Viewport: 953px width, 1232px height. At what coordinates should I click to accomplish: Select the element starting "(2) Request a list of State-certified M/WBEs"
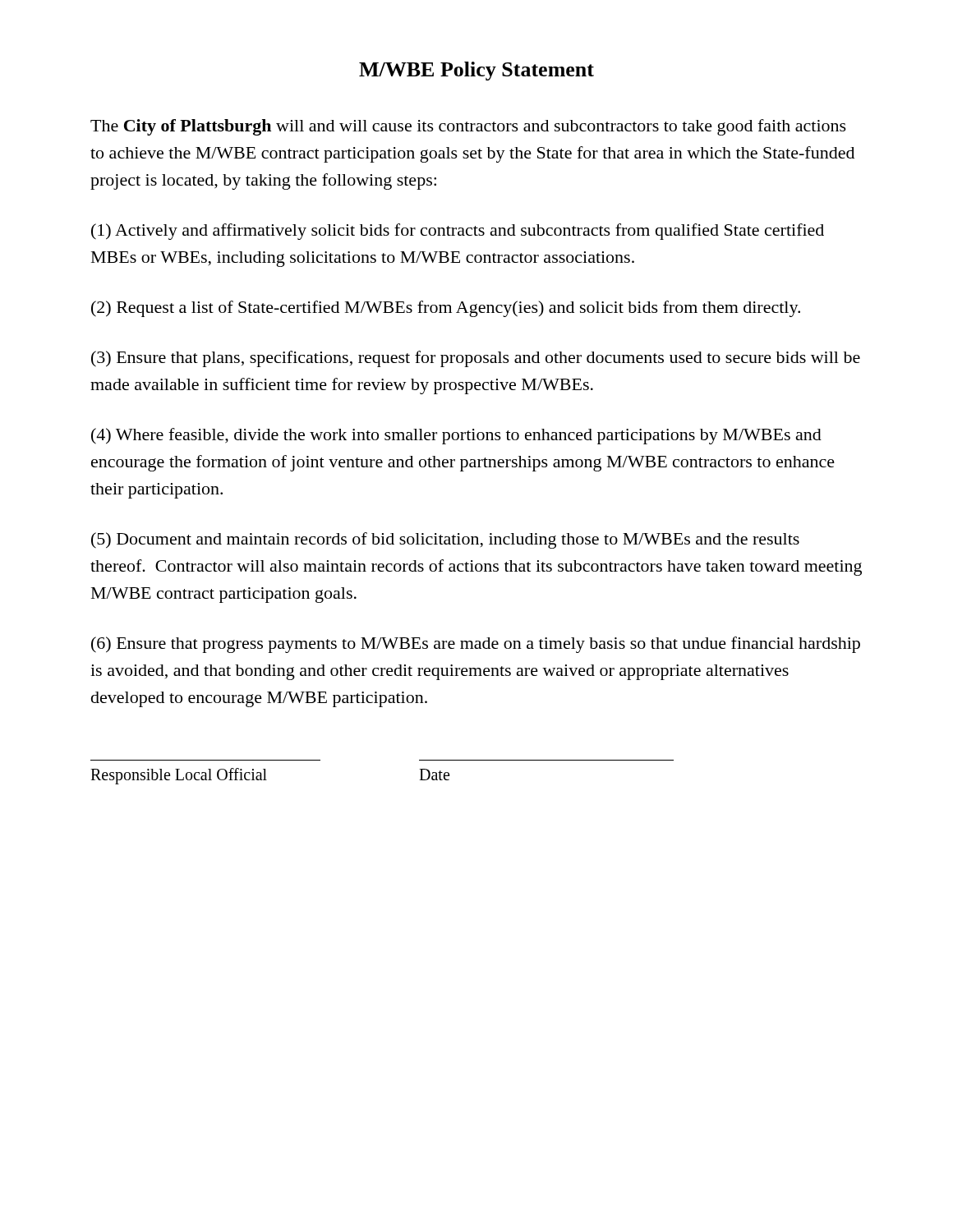[446, 307]
